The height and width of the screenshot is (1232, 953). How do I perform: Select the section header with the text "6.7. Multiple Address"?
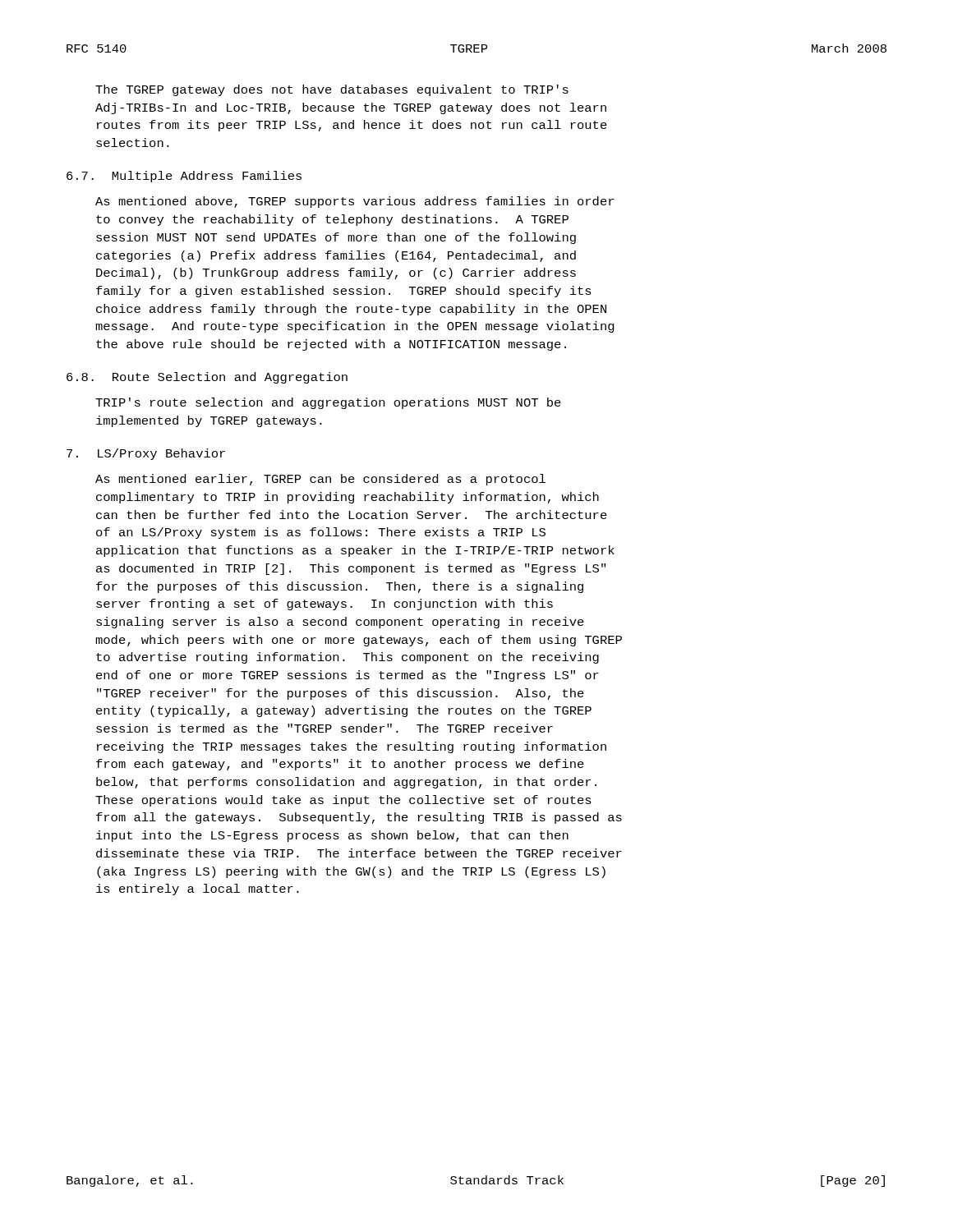[x=184, y=176]
